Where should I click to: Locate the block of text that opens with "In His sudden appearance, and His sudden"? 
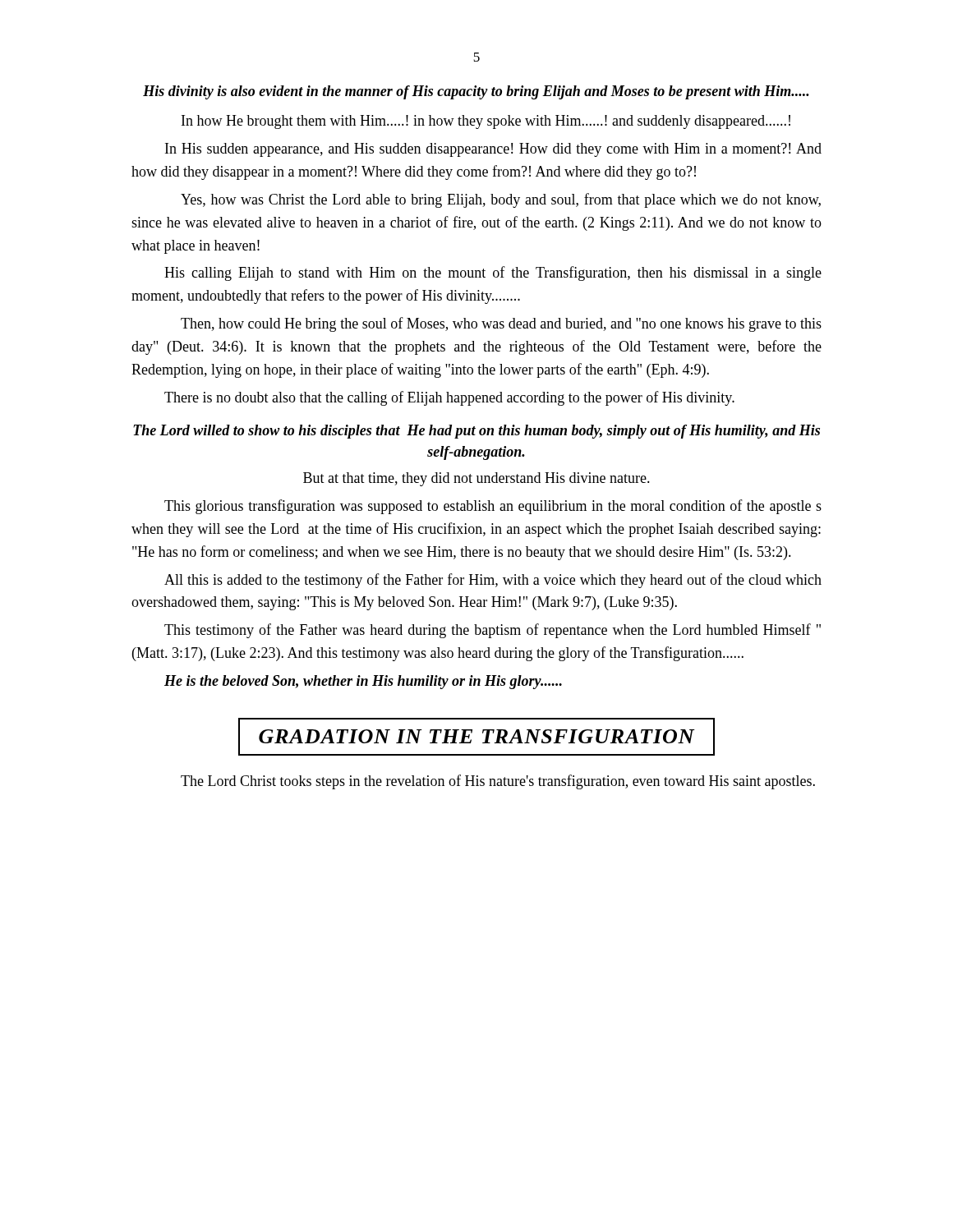[476, 160]
